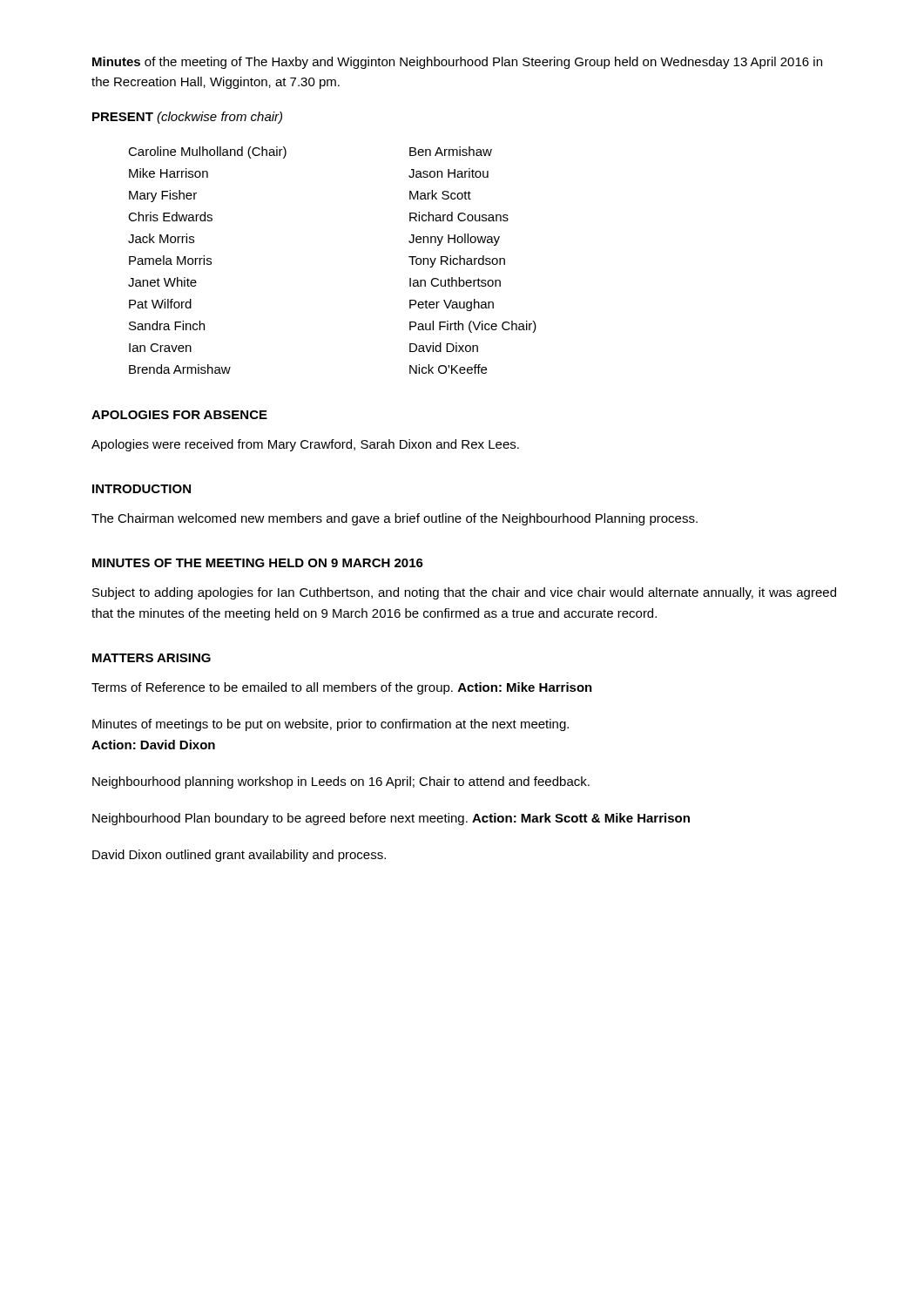Viewport: 924px width, 1307px height.
Task: Navigate to the element starting "David Dixon outlined grant availability"
Action: click(239, 854)
